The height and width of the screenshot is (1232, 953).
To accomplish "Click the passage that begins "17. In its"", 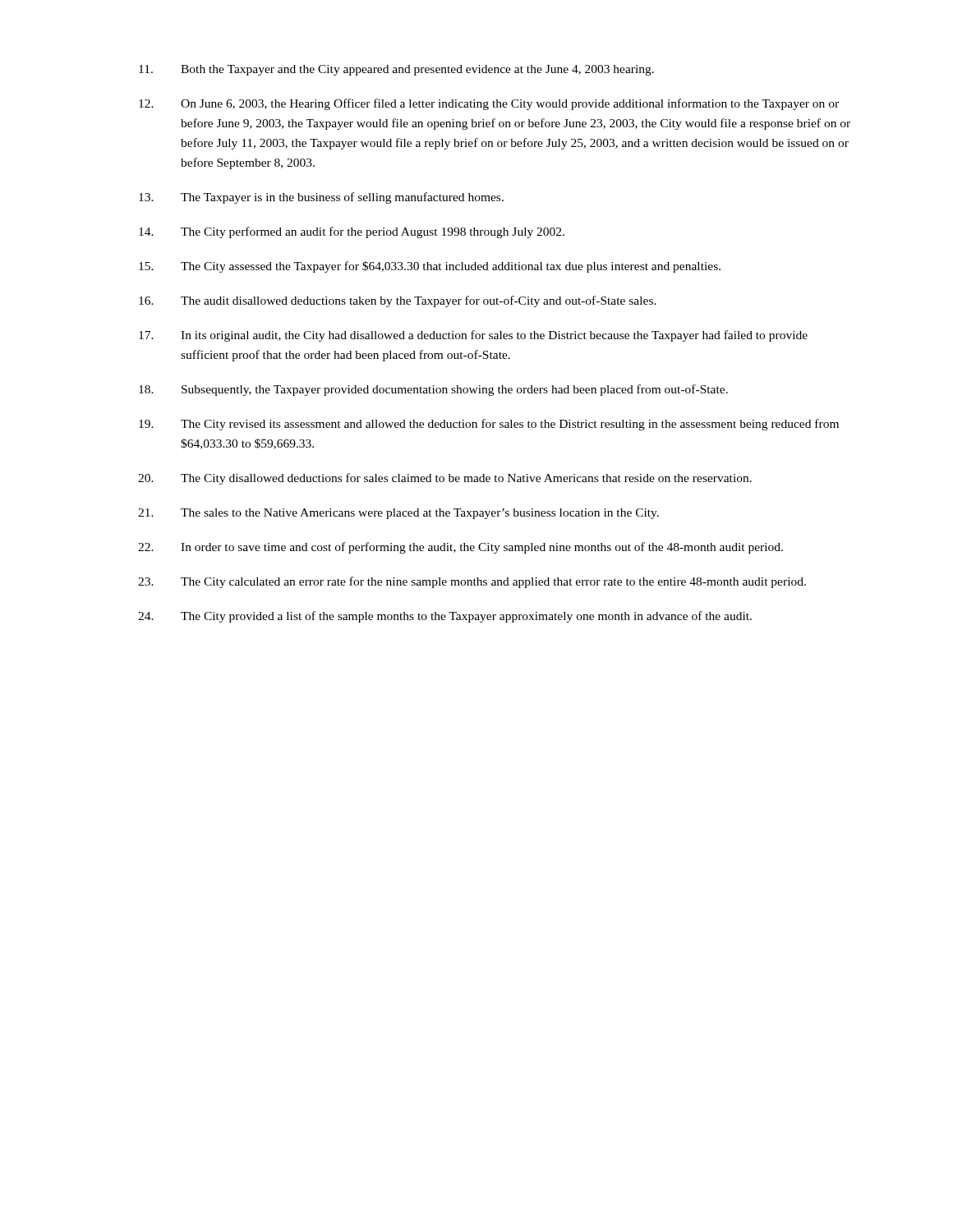I will (496, 345).
